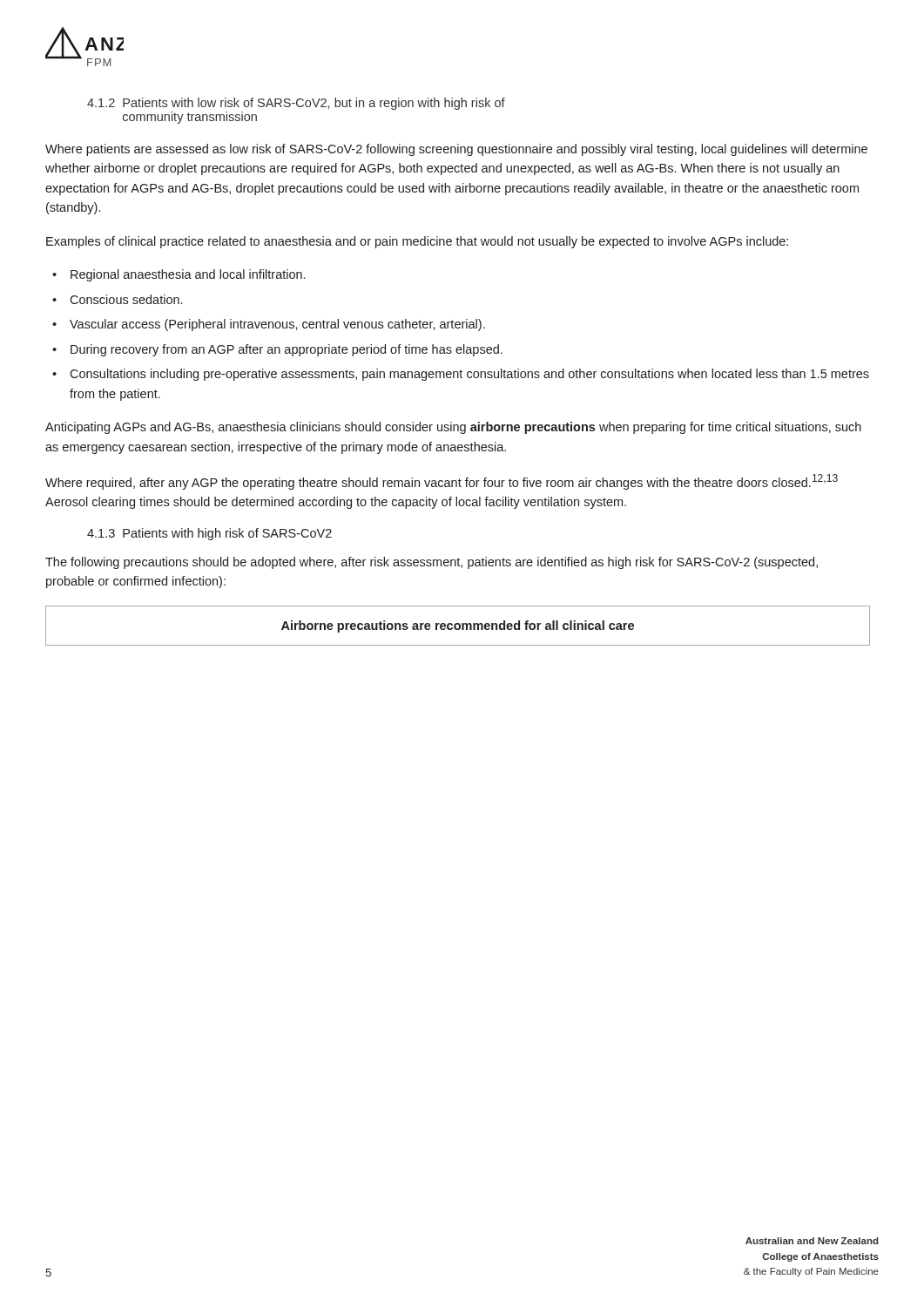The height and width of the screenshot is (1307, 924).
Task: Where is the passage that starts "During recovery from an AGP after"?
Action: click(286, 349)
